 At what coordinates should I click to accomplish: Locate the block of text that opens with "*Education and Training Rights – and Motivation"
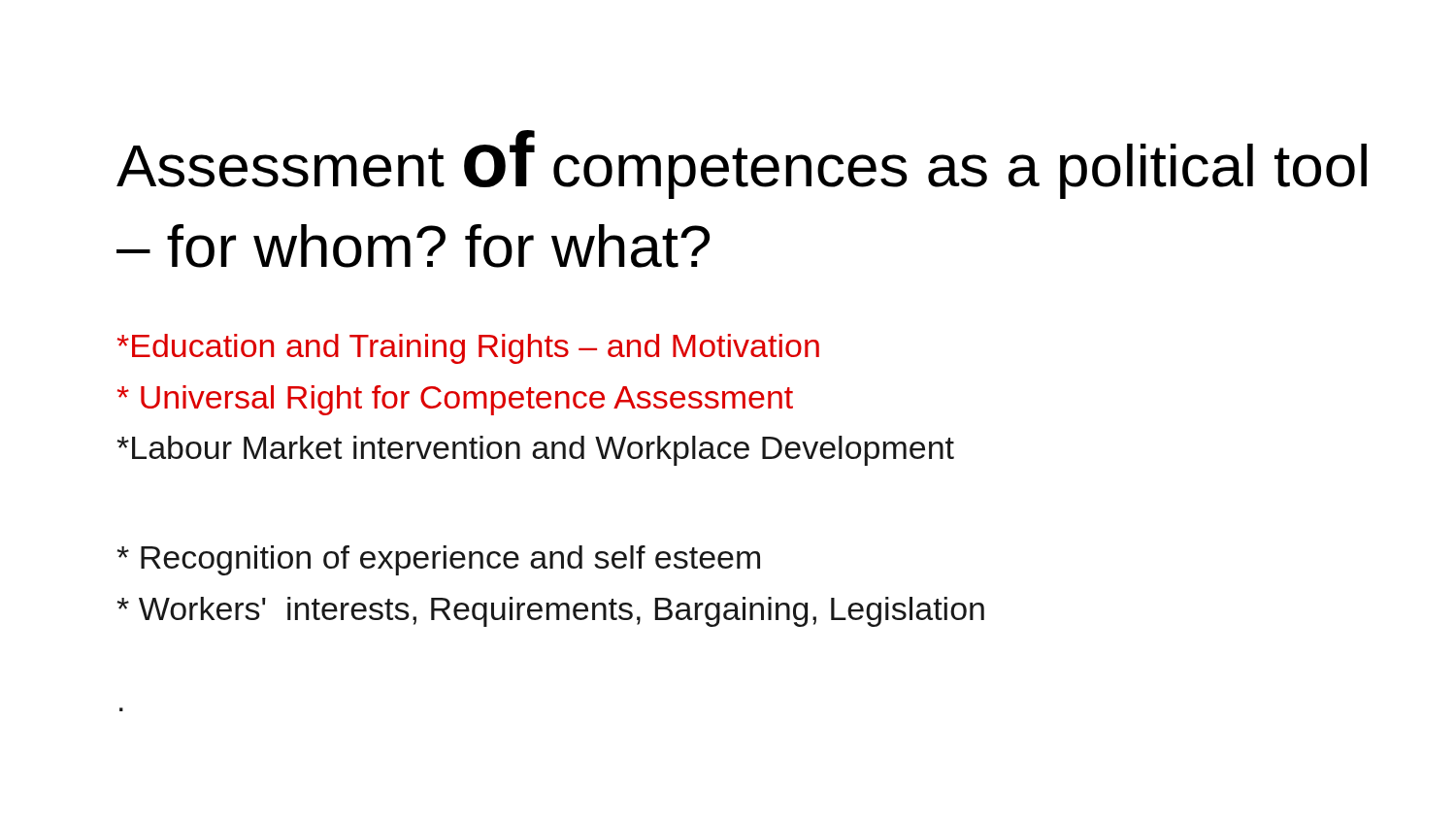(x=747, y=397)
